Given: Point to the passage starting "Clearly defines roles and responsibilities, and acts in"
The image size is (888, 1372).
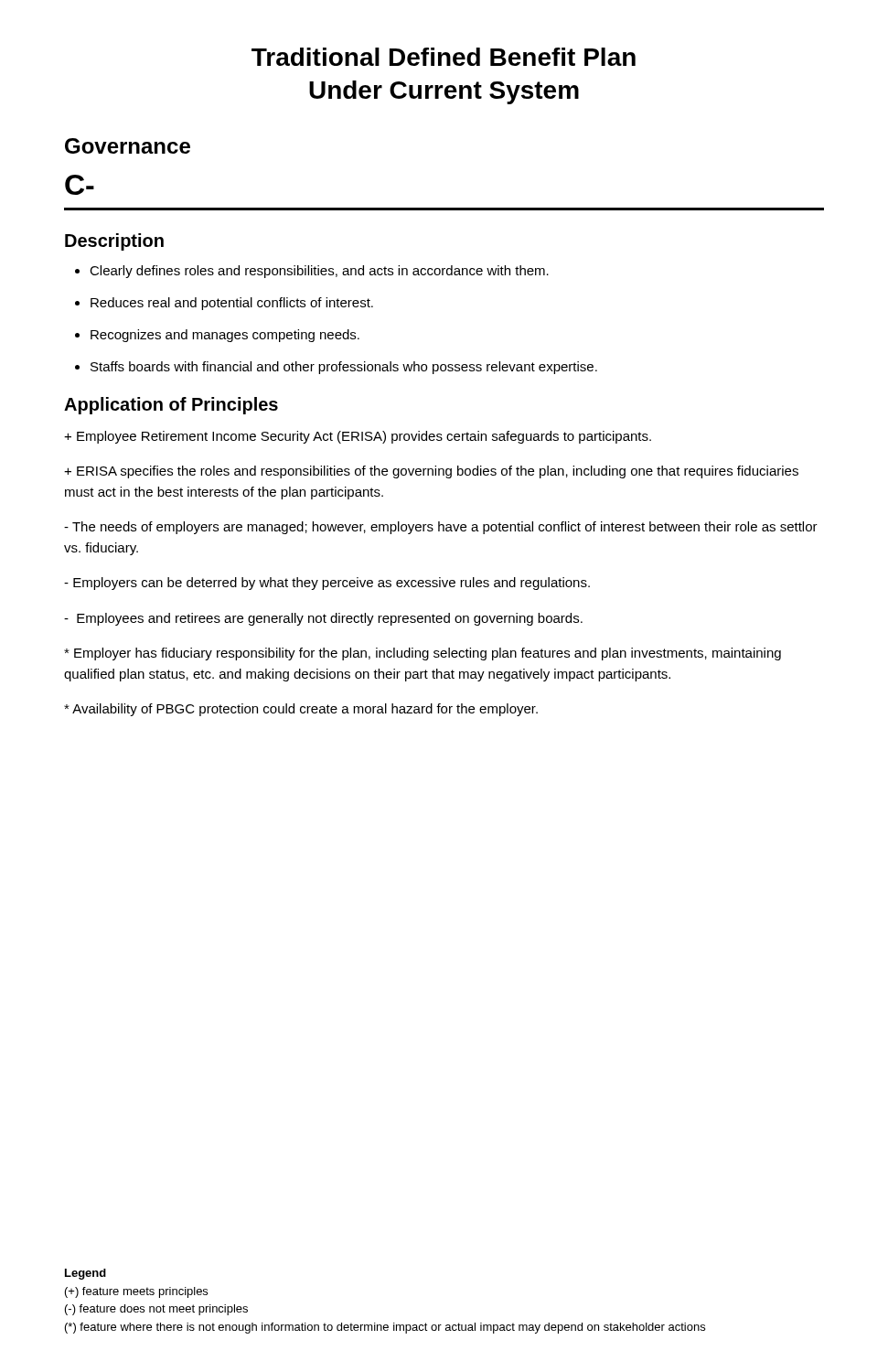Looking at the screenshot, I should tap(320, 270).
